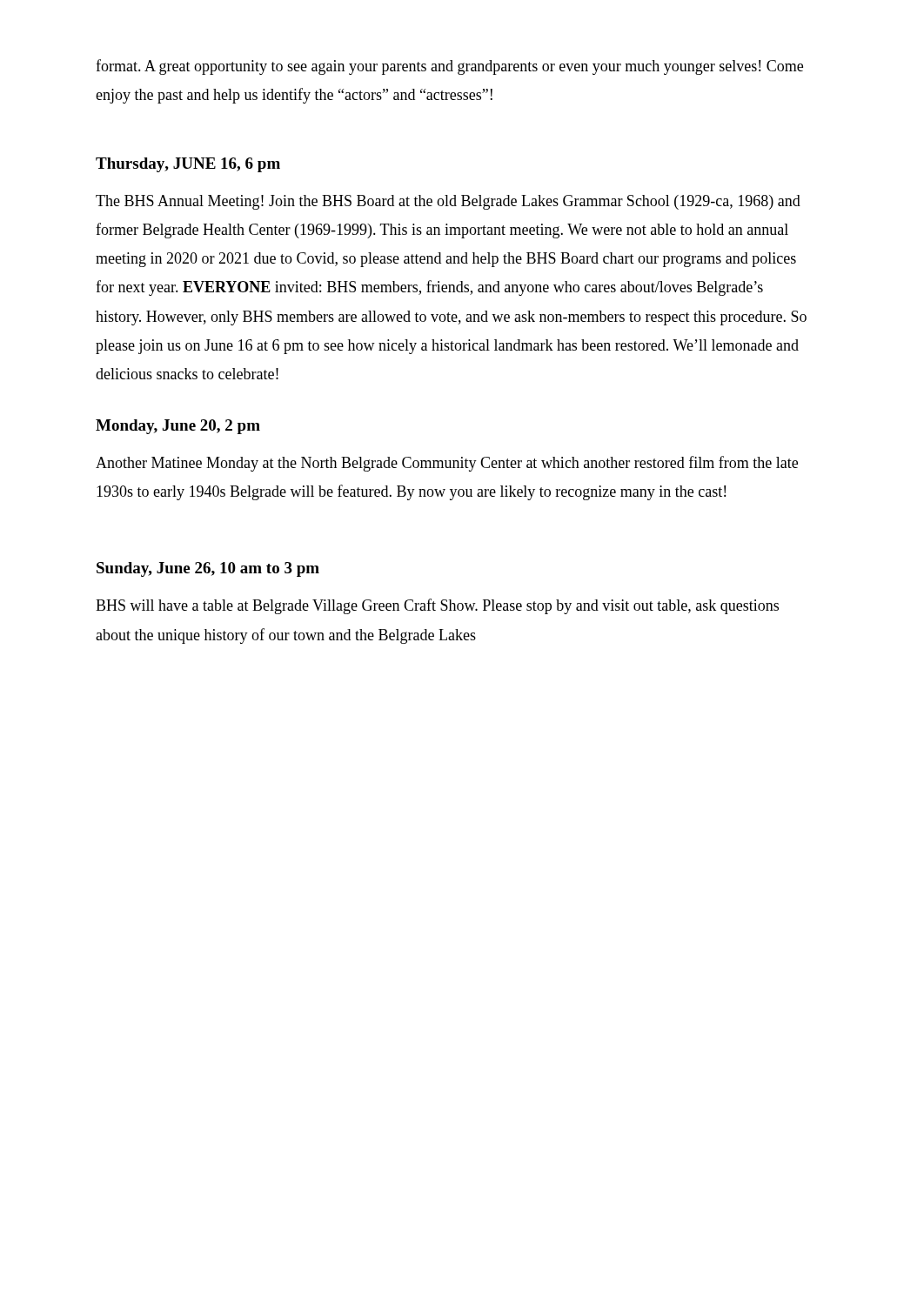Select the text block containing "BHS will have a table"
Screen dimensions: 1305x924
click(x=438, y=620)
